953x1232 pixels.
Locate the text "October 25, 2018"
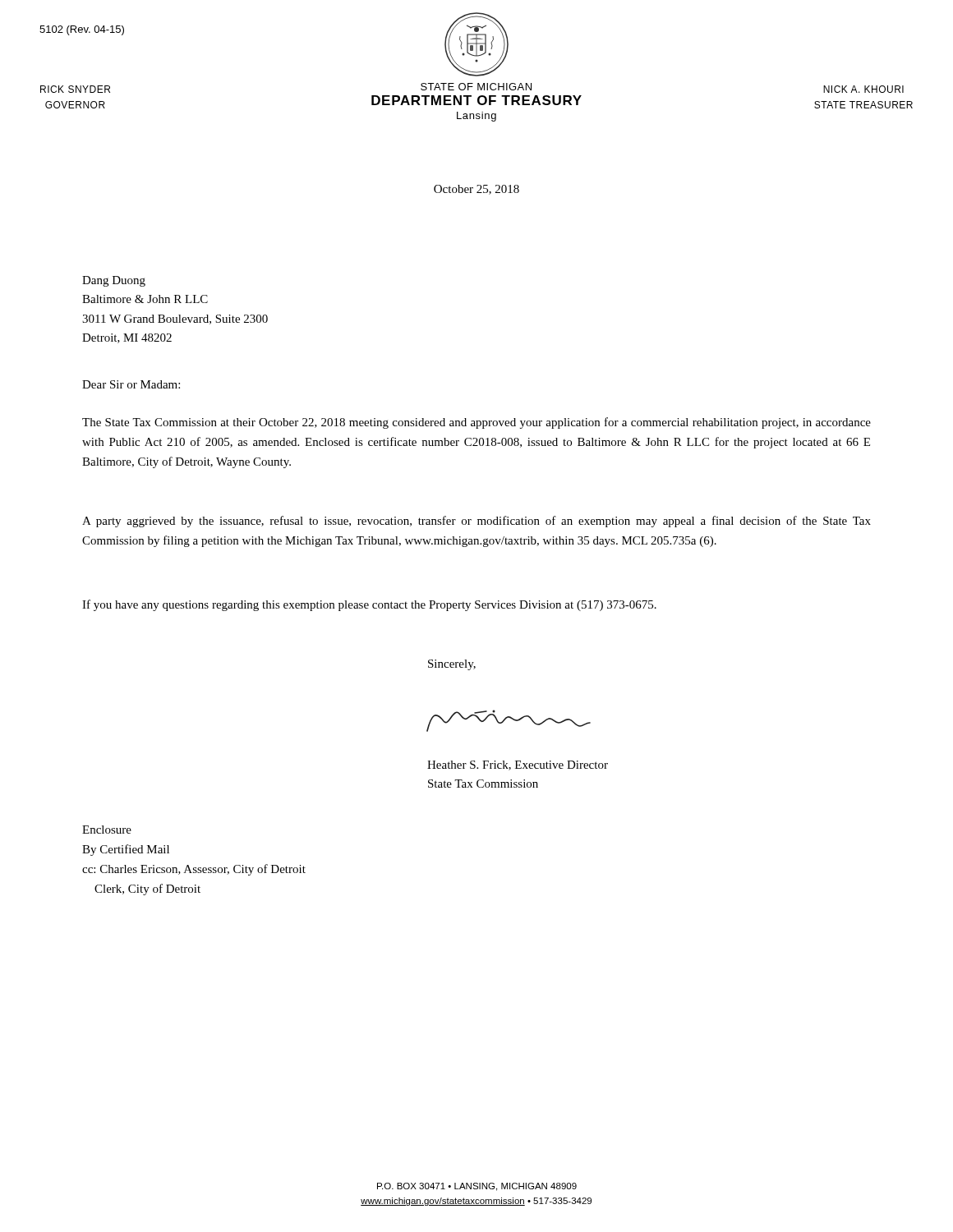tap(476, 189)
